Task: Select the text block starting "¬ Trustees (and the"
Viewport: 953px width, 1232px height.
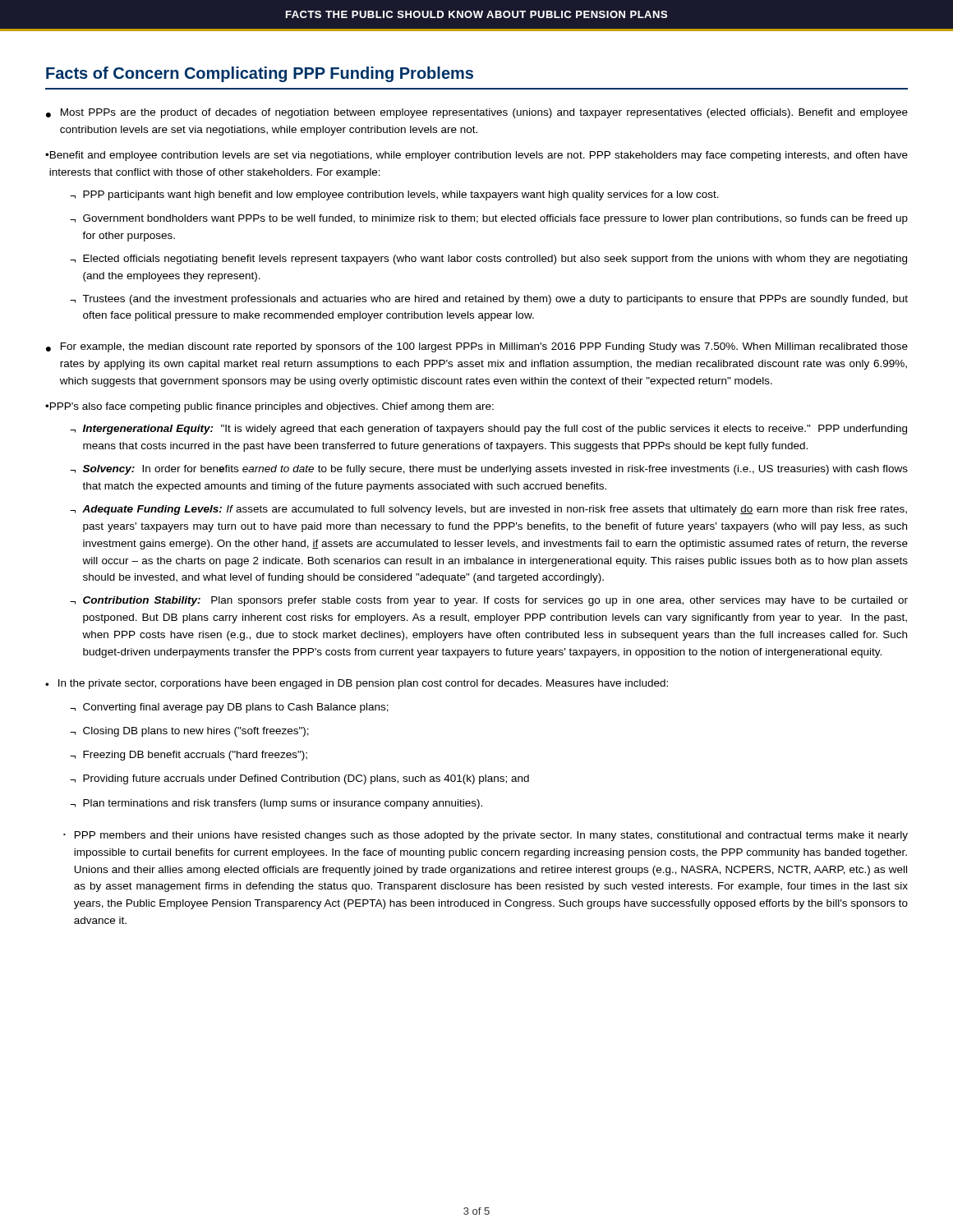Action: (489, 308)
